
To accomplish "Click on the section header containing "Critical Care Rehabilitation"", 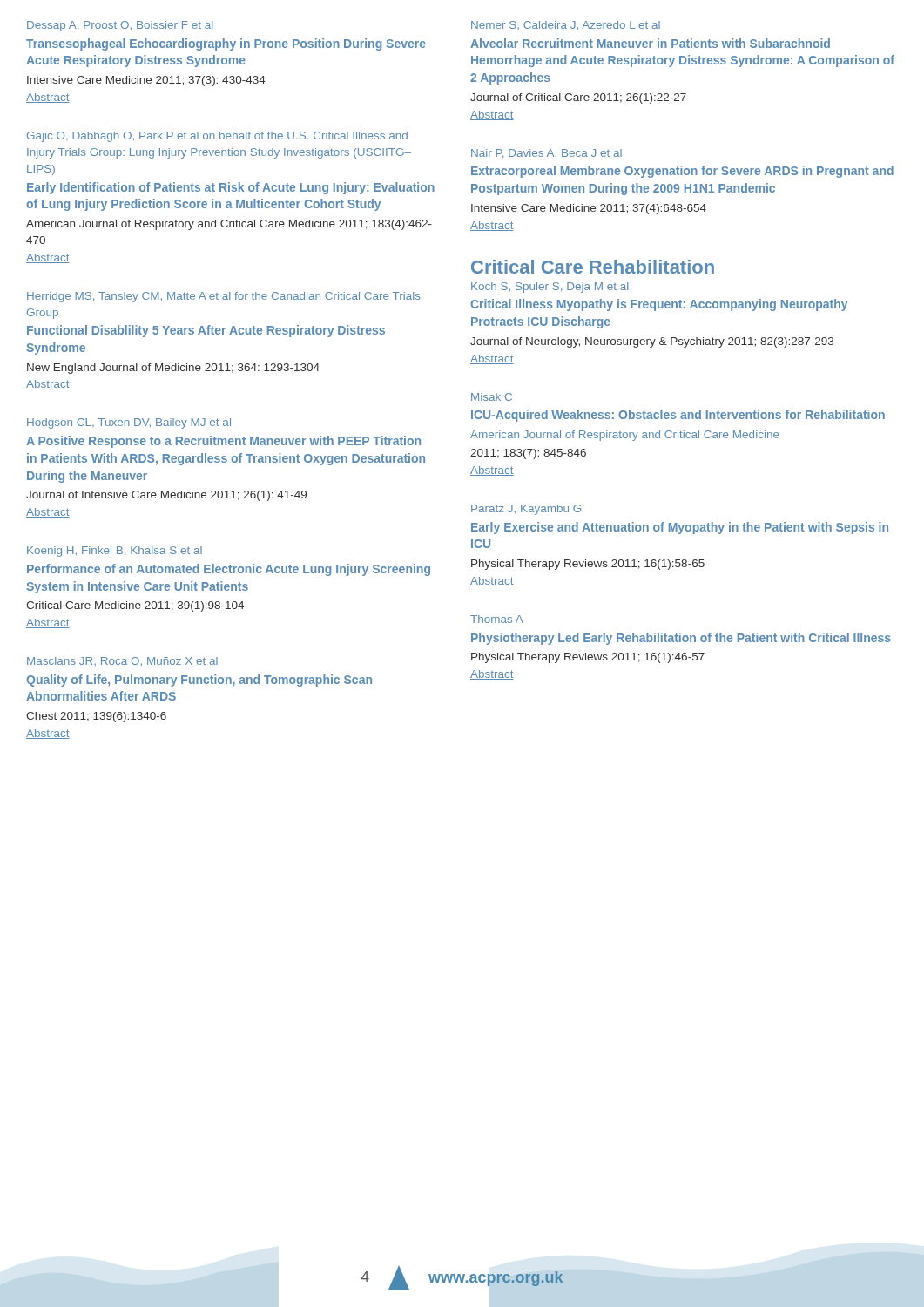I will click(593, 267).
